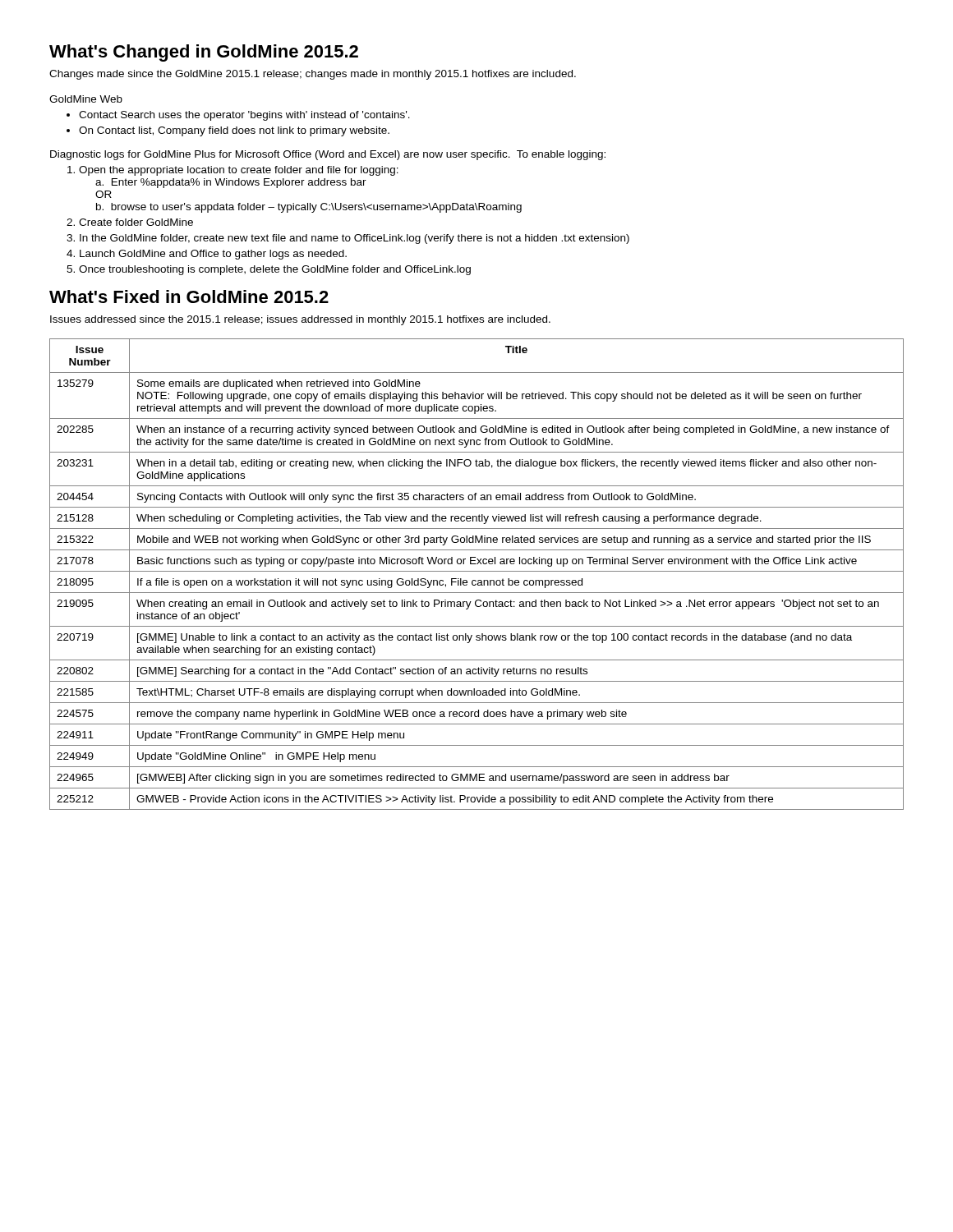Locate the list item that reads "Open the appropriate location to create folder"
This screenshot has width=953, height=1232.
[239, 171]
